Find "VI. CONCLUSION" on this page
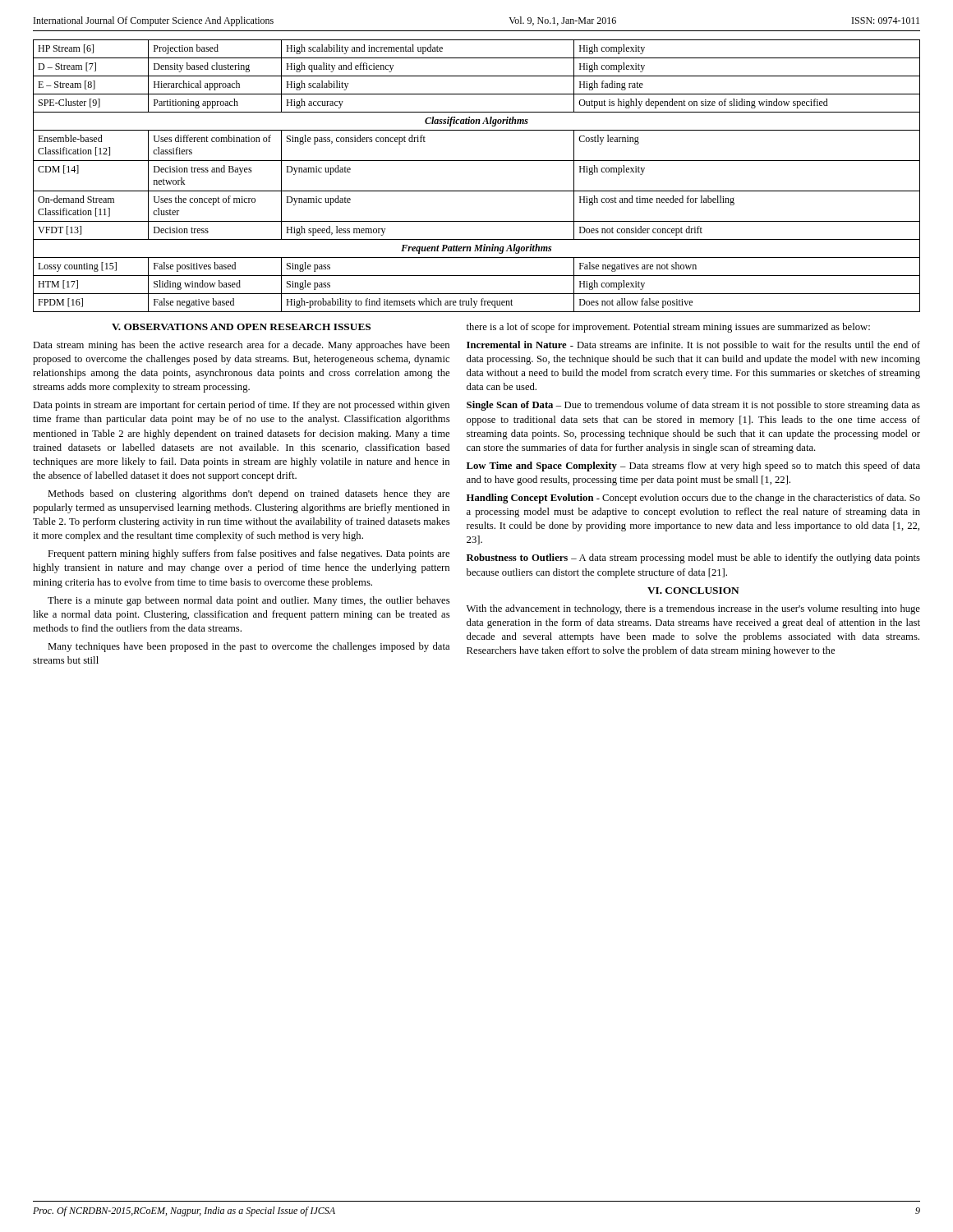The height and width of the screenshot is (1232, 953). point(693,590)
